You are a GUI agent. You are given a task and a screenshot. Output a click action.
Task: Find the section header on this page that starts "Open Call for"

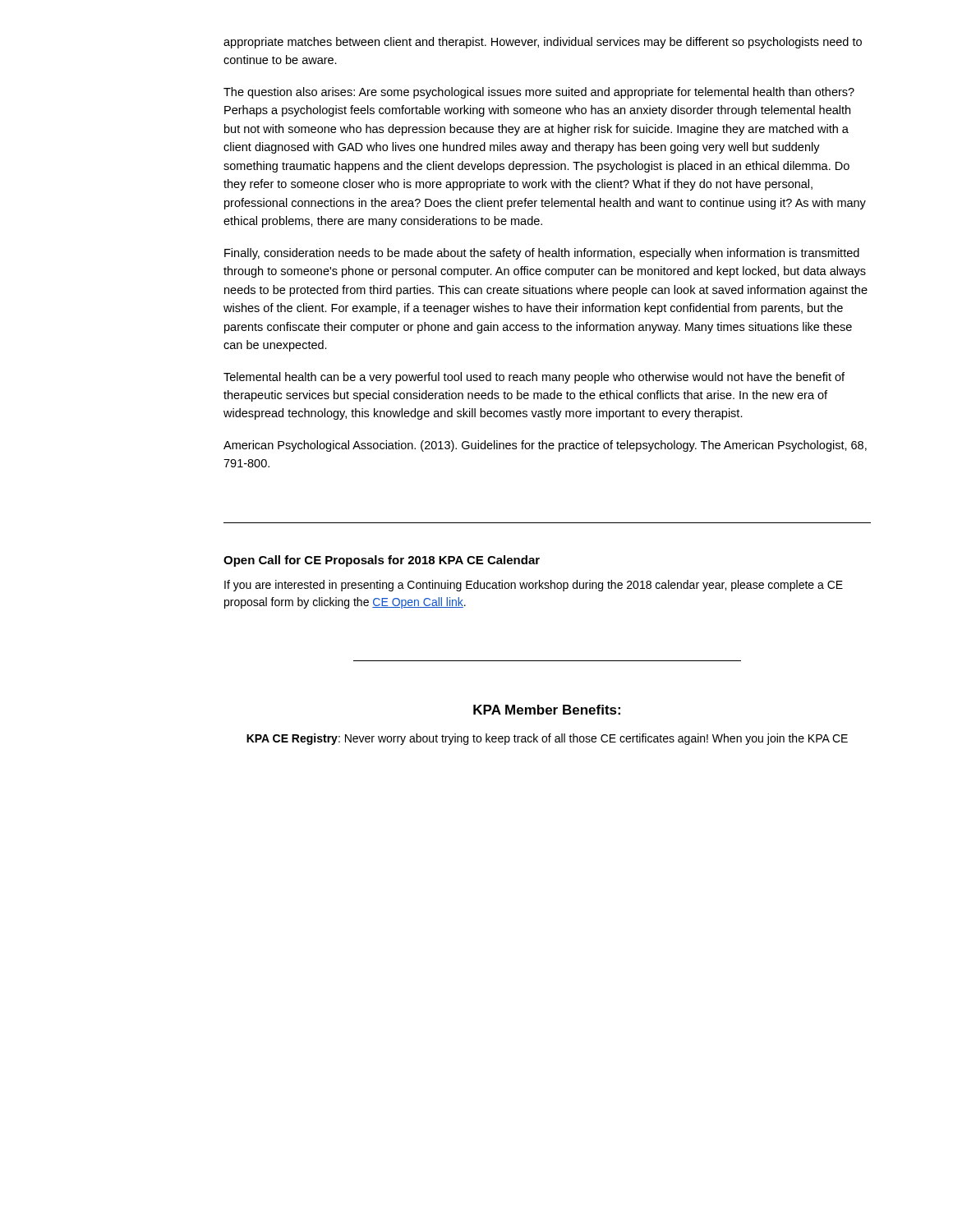382,560
